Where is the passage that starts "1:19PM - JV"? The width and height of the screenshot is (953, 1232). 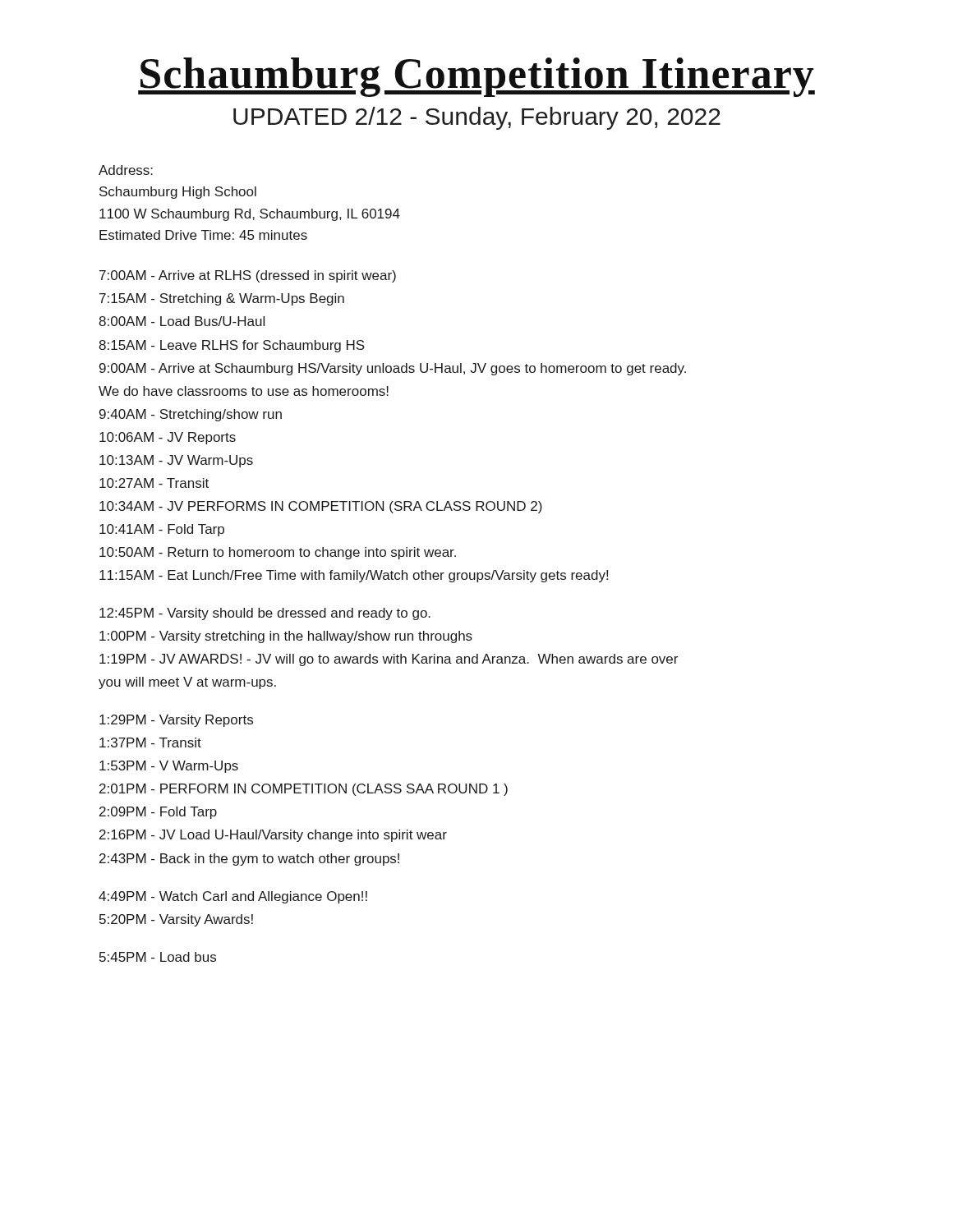pos(476,671)
